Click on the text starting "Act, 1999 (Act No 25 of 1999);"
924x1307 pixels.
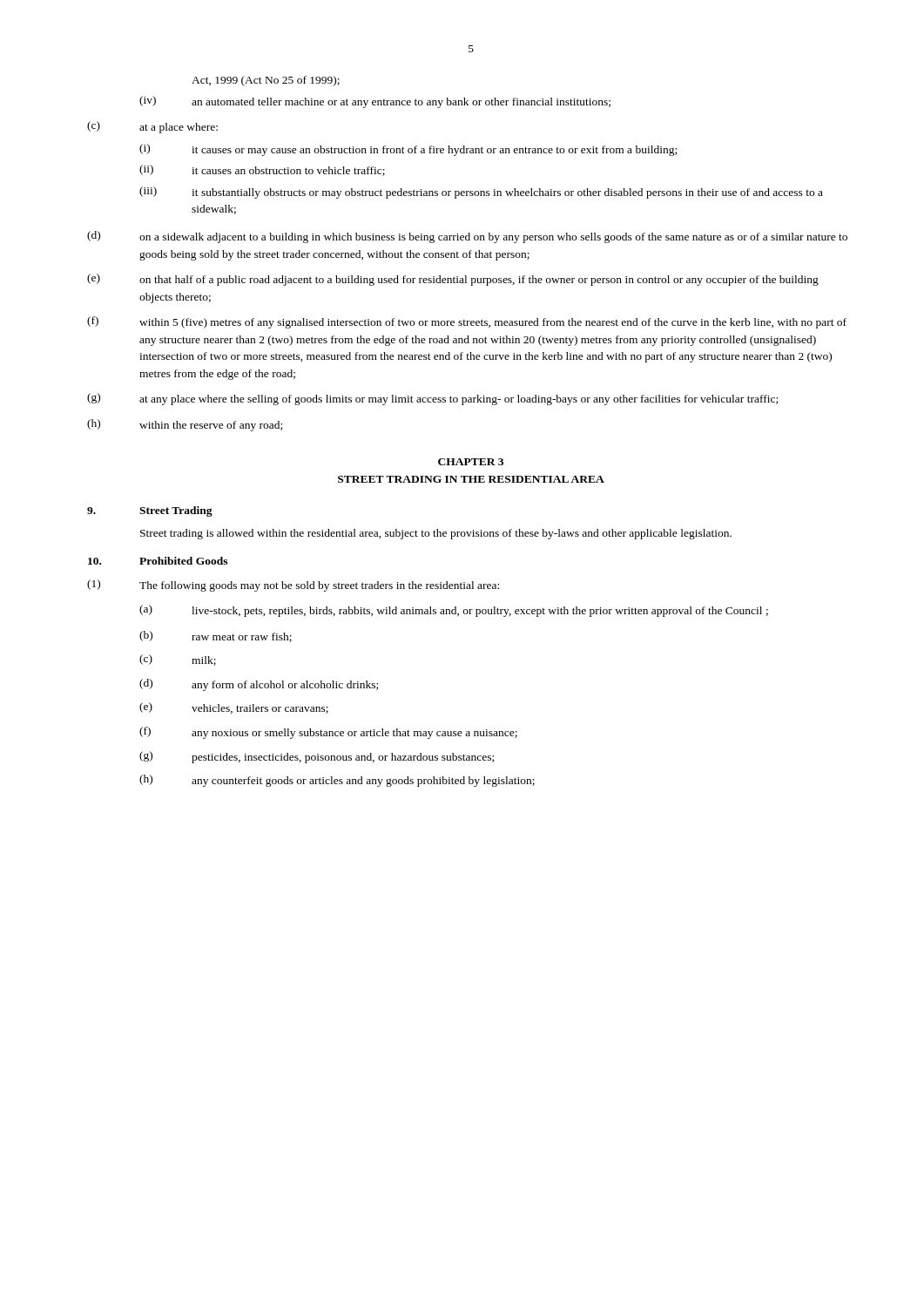point(266,81)
